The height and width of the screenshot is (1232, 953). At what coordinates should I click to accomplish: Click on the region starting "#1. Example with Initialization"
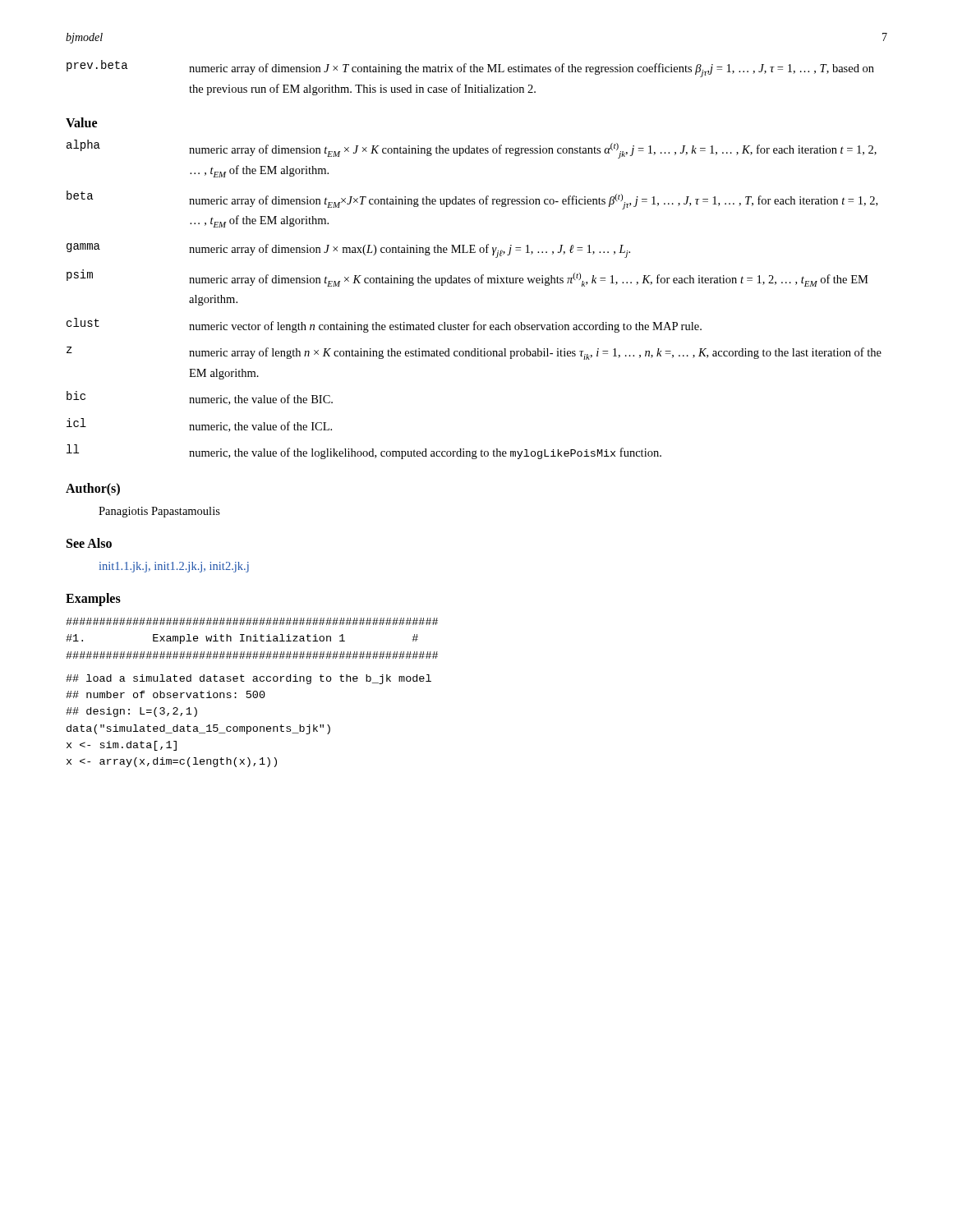[252, 621]
